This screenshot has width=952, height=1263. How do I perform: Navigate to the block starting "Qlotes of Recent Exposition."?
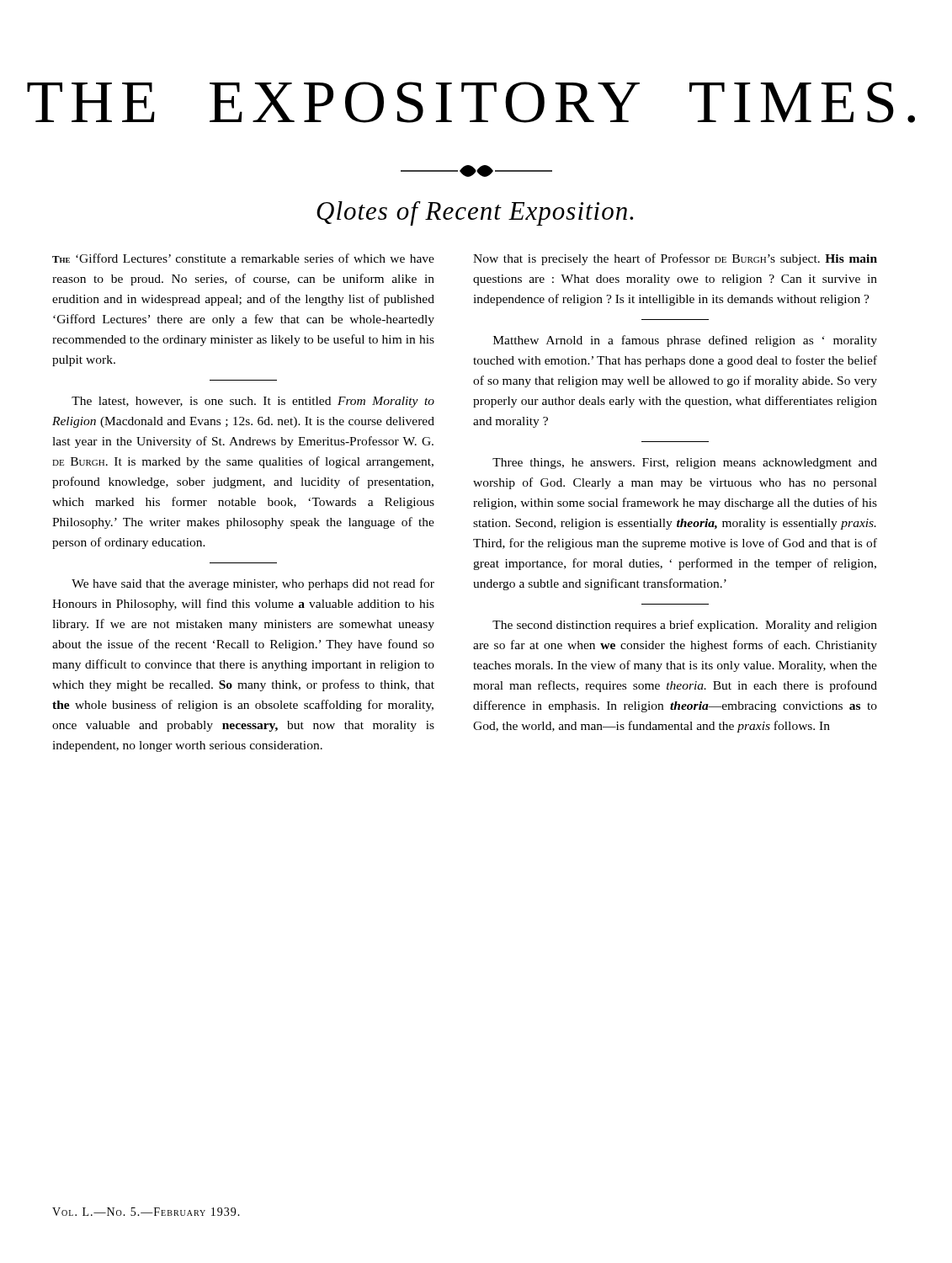[x=476, y=211]
